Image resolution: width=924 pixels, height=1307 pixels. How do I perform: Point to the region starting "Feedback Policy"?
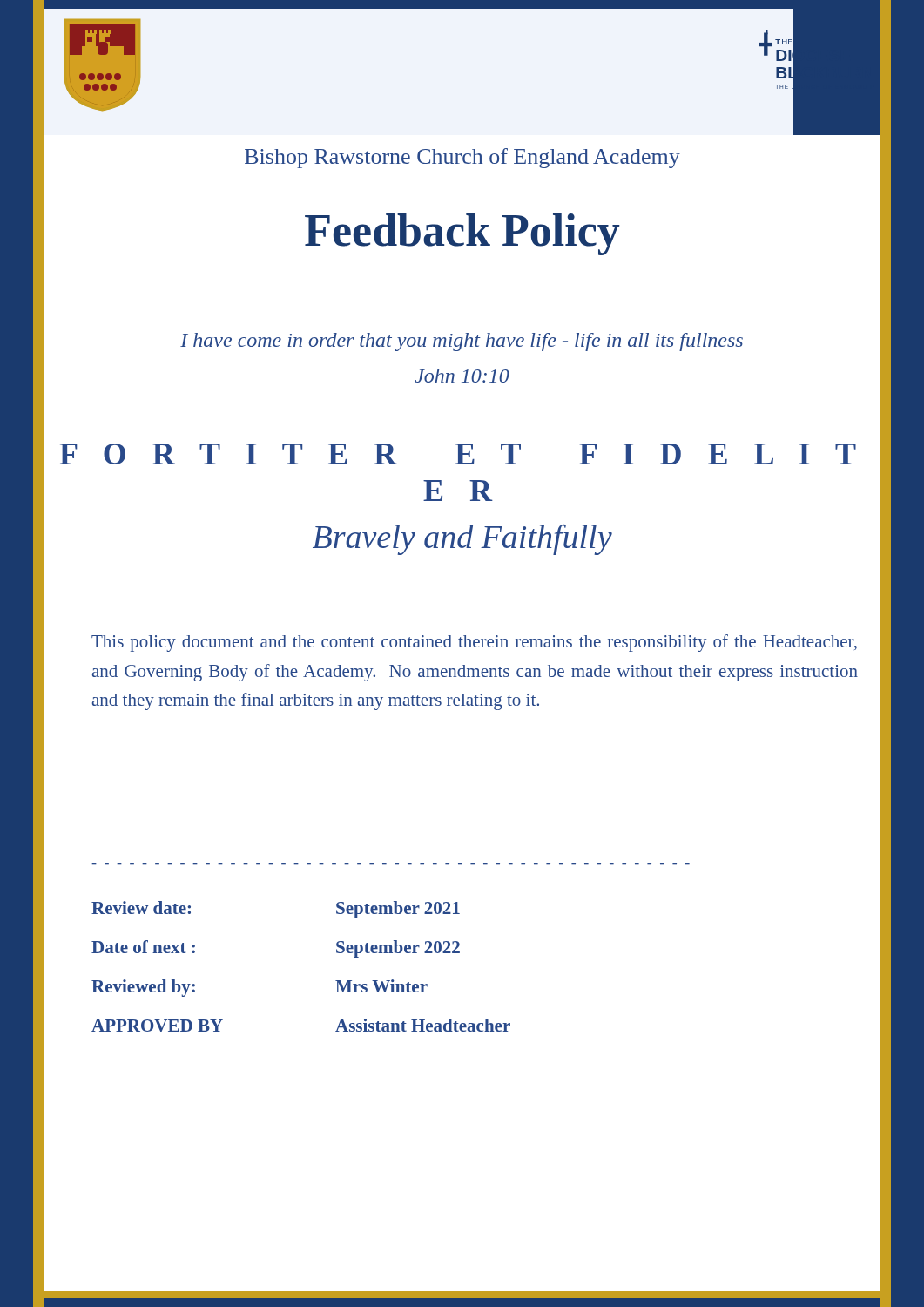point(462,230)
